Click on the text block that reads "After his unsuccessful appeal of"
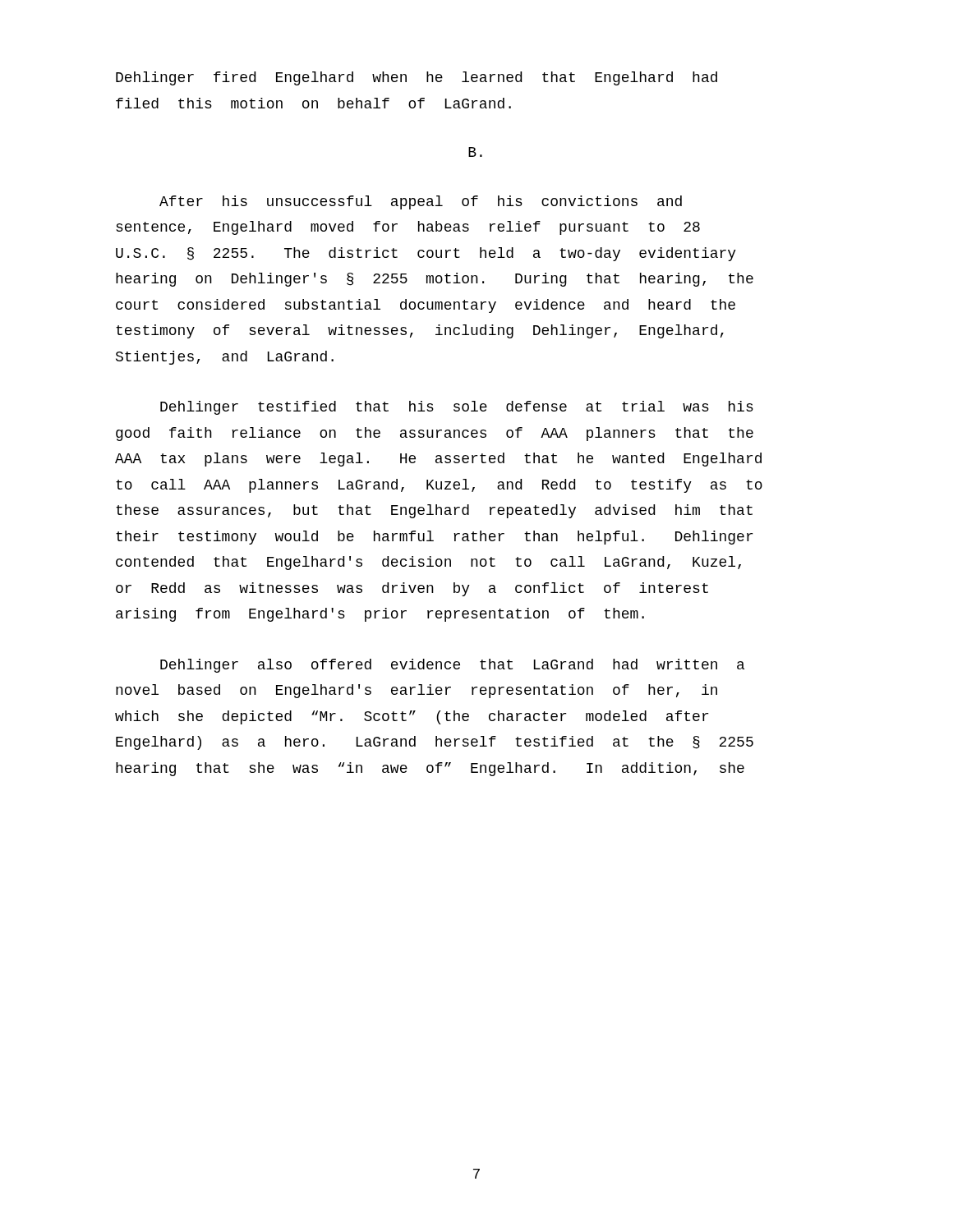This screenshot has width=953, height=1232. [435, 279]
